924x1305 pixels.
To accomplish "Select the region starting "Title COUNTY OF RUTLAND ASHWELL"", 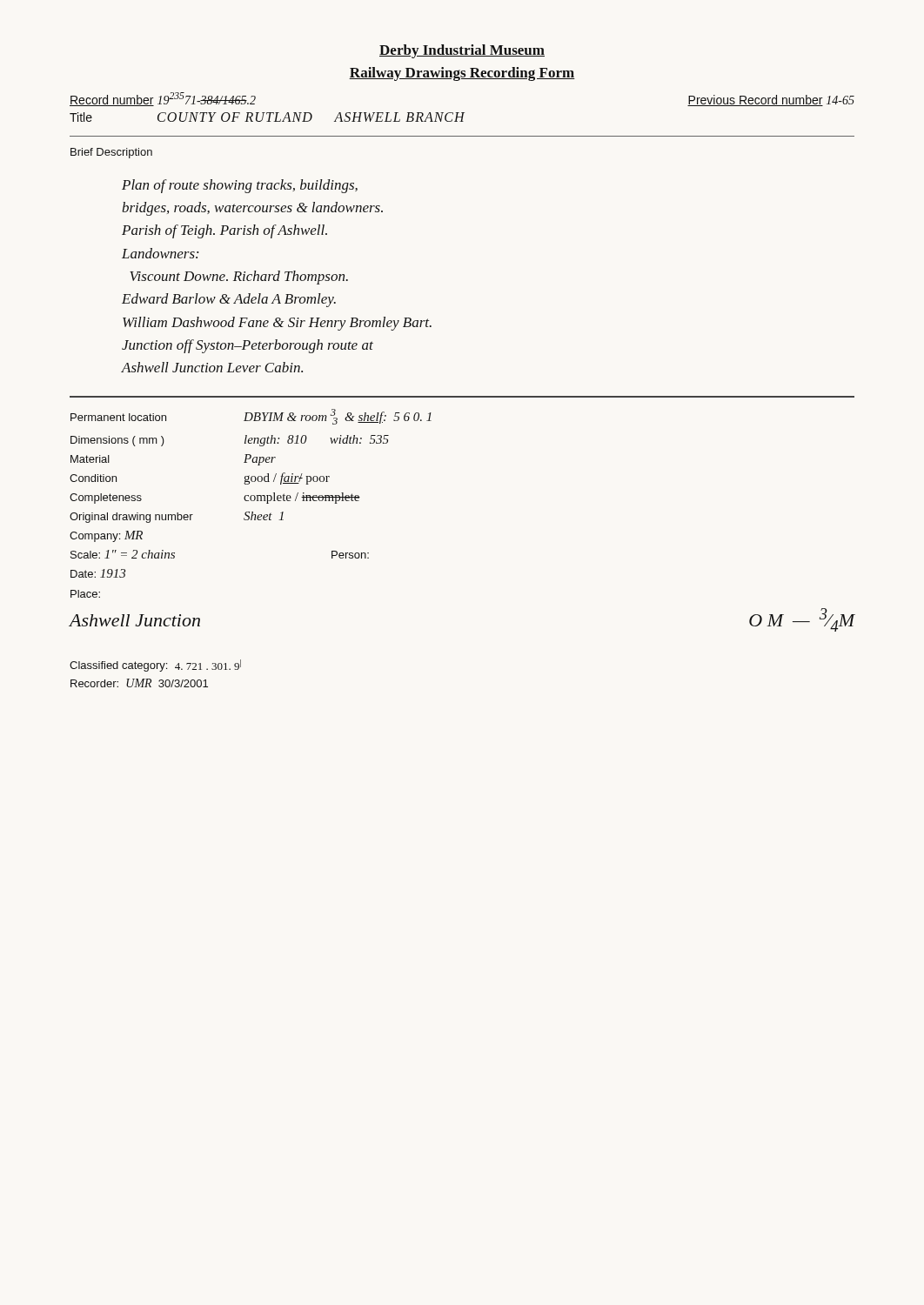I will [x=267, y=117].
